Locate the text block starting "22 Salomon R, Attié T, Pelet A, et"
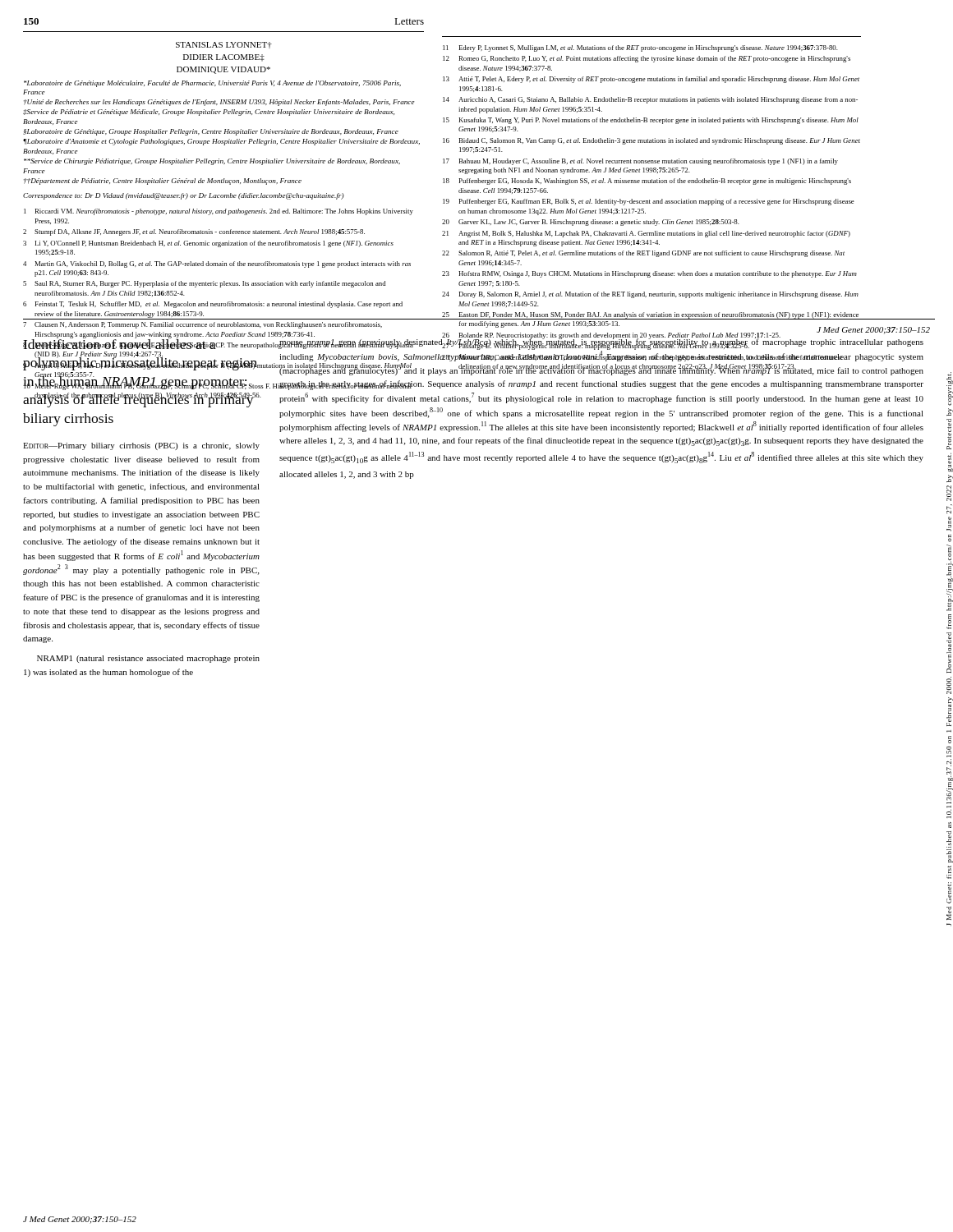Viewport: 953px width, 1232px height. pos(651,259)
